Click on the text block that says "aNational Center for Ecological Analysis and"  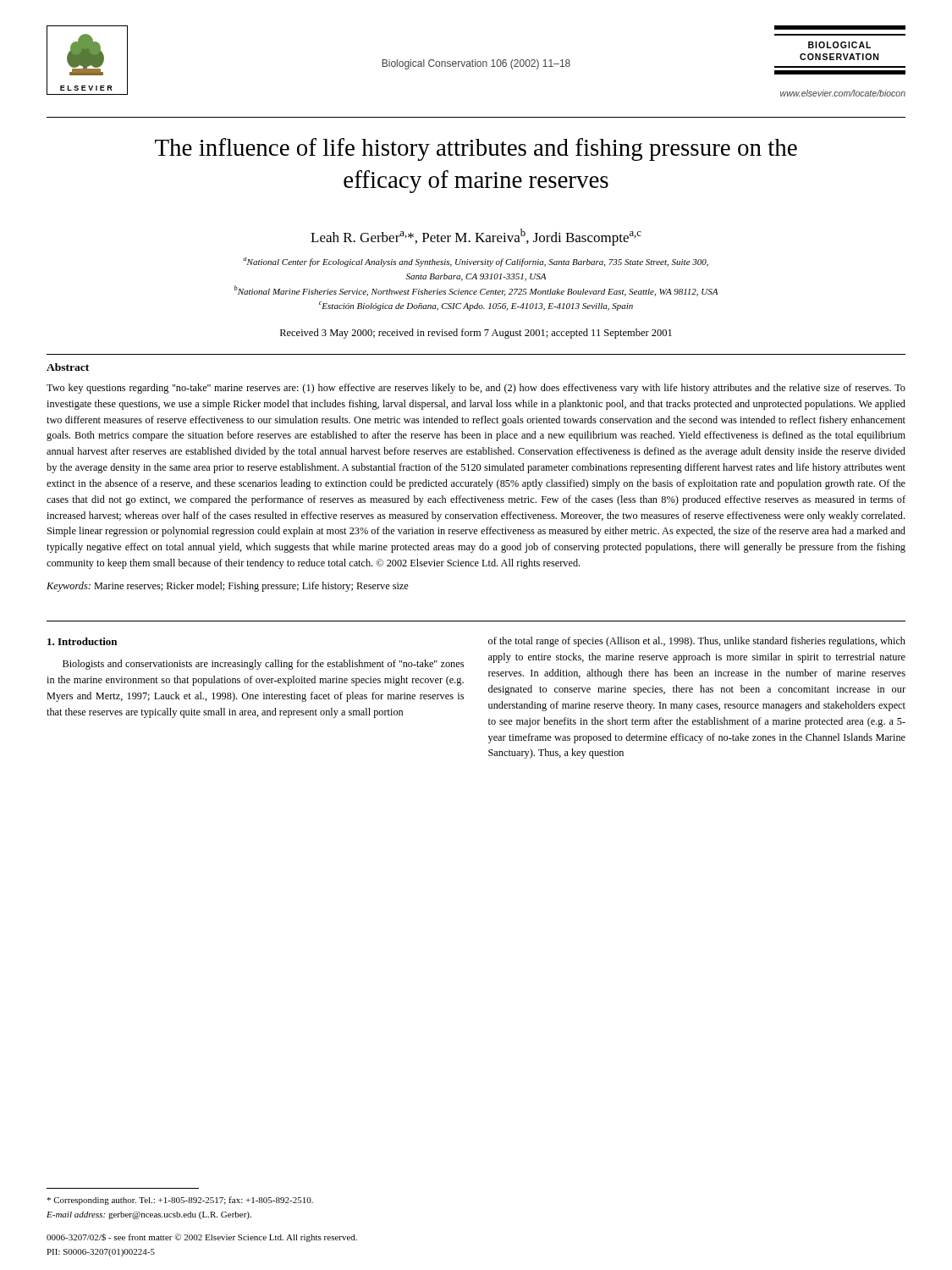coord(476,283)
